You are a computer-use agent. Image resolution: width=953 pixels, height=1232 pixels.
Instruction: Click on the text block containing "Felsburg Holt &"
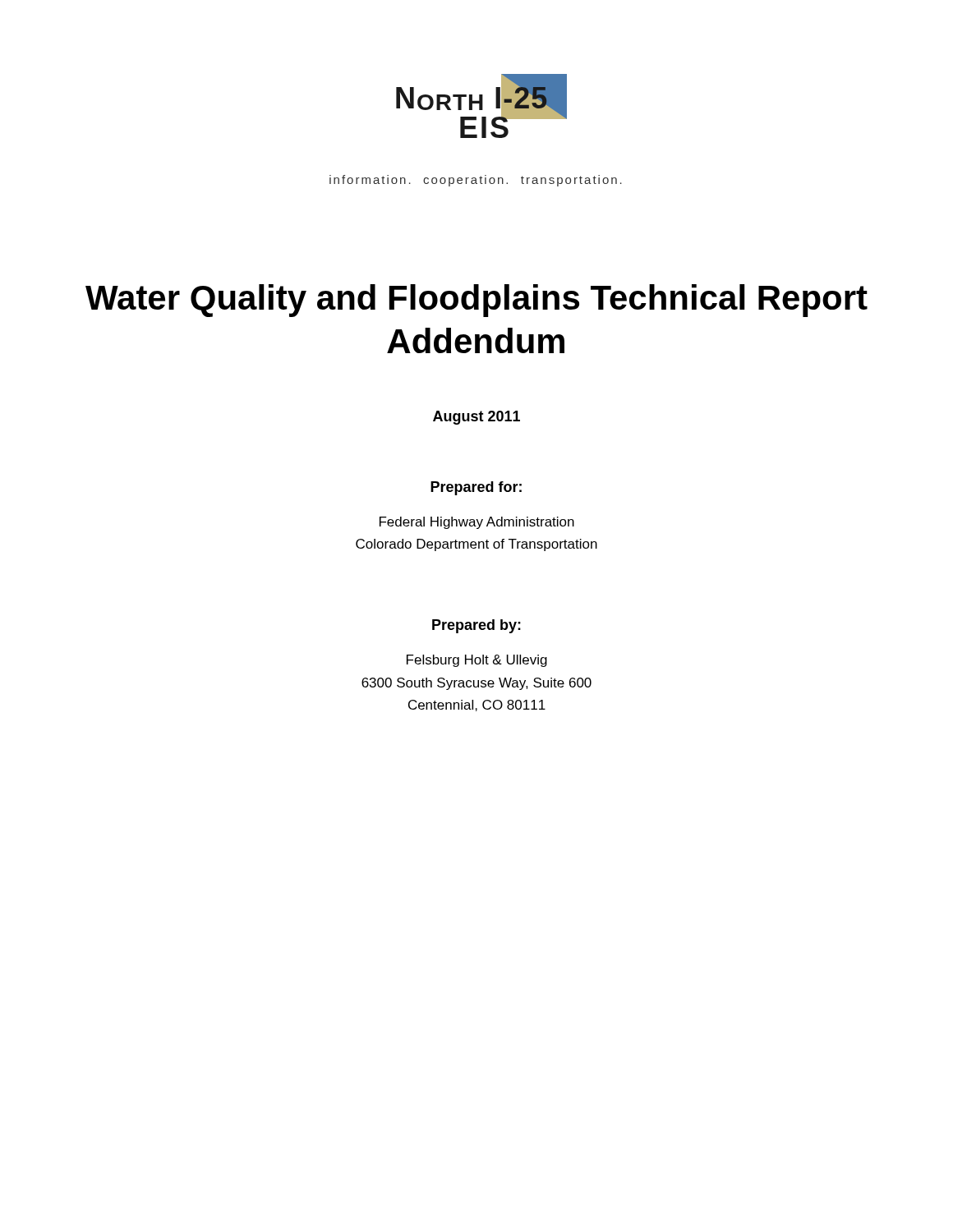tap(476, 683)
